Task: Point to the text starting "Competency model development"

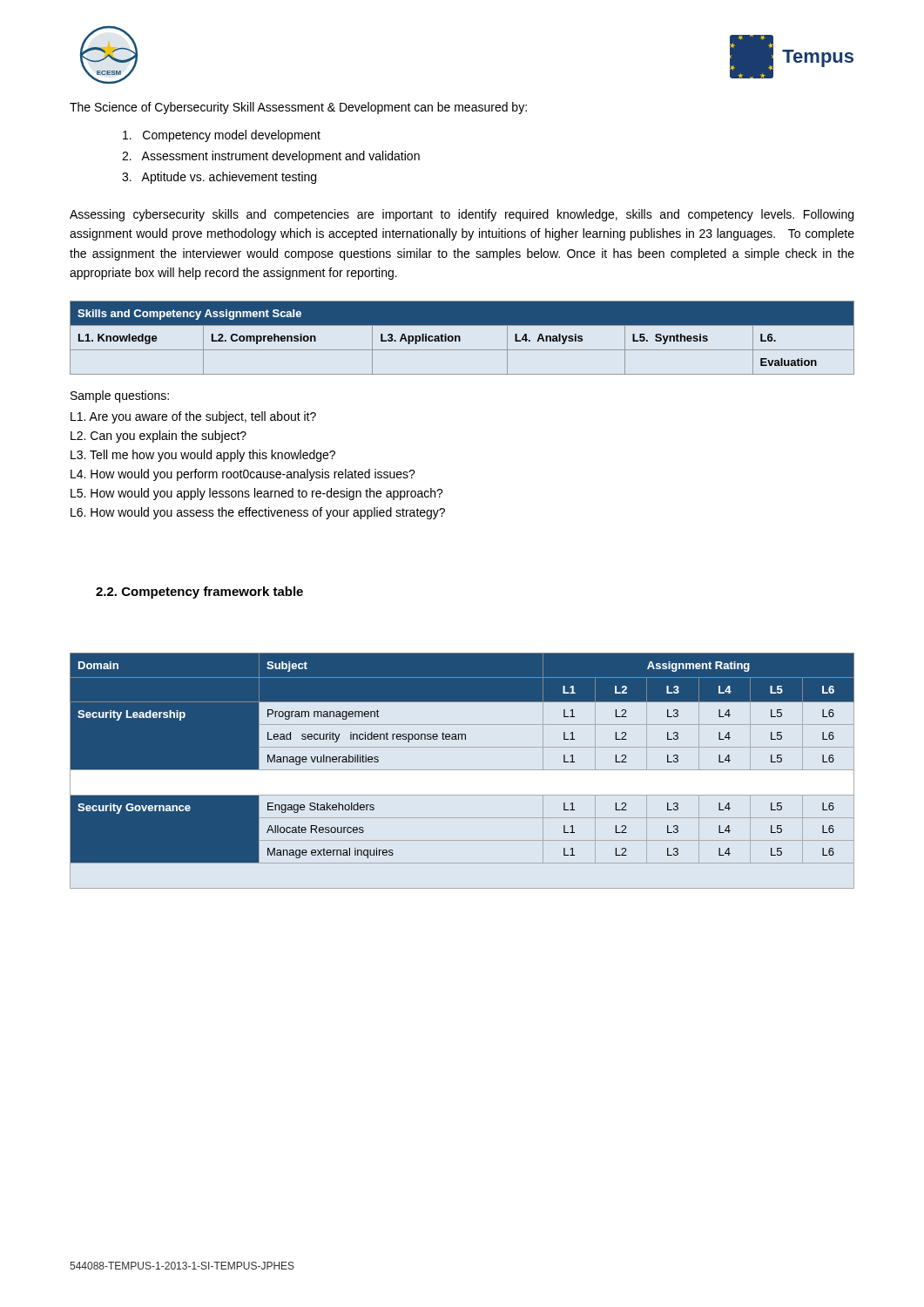Action: pos(221,135)
